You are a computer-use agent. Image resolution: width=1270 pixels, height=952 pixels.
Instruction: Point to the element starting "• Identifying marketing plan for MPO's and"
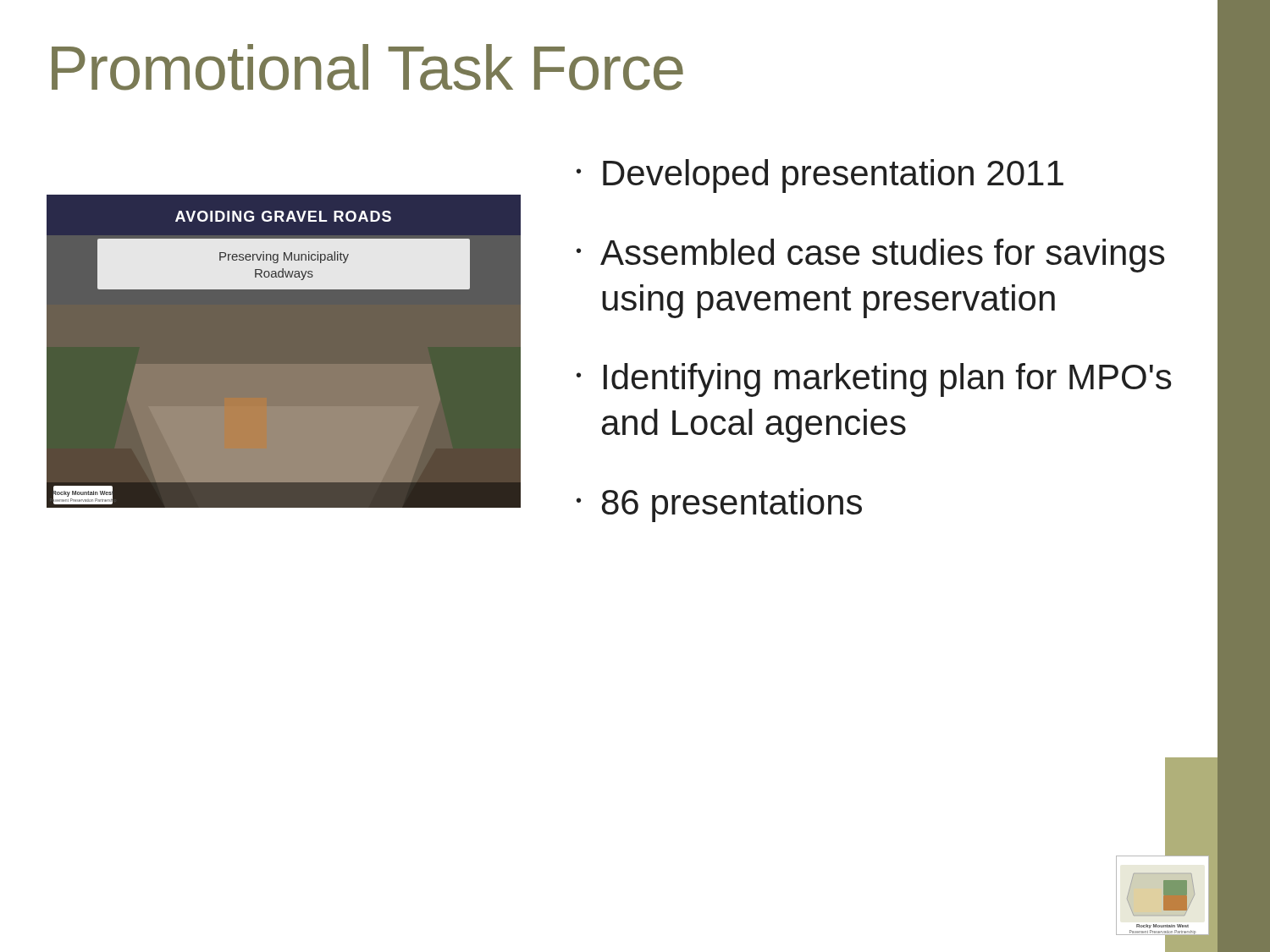click(x=884, y=400)
